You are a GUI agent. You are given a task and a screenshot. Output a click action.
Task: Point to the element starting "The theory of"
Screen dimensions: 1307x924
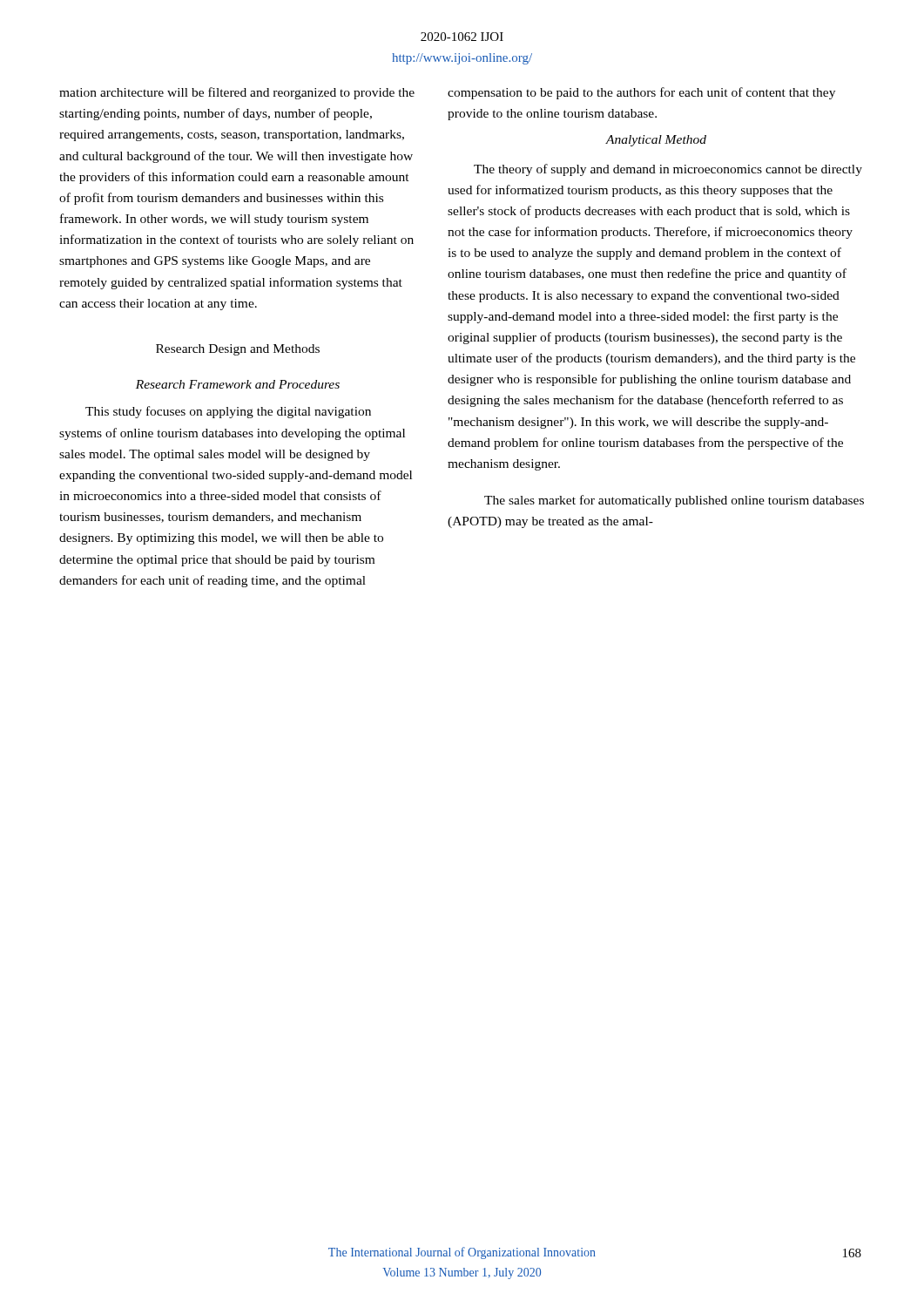656,316
